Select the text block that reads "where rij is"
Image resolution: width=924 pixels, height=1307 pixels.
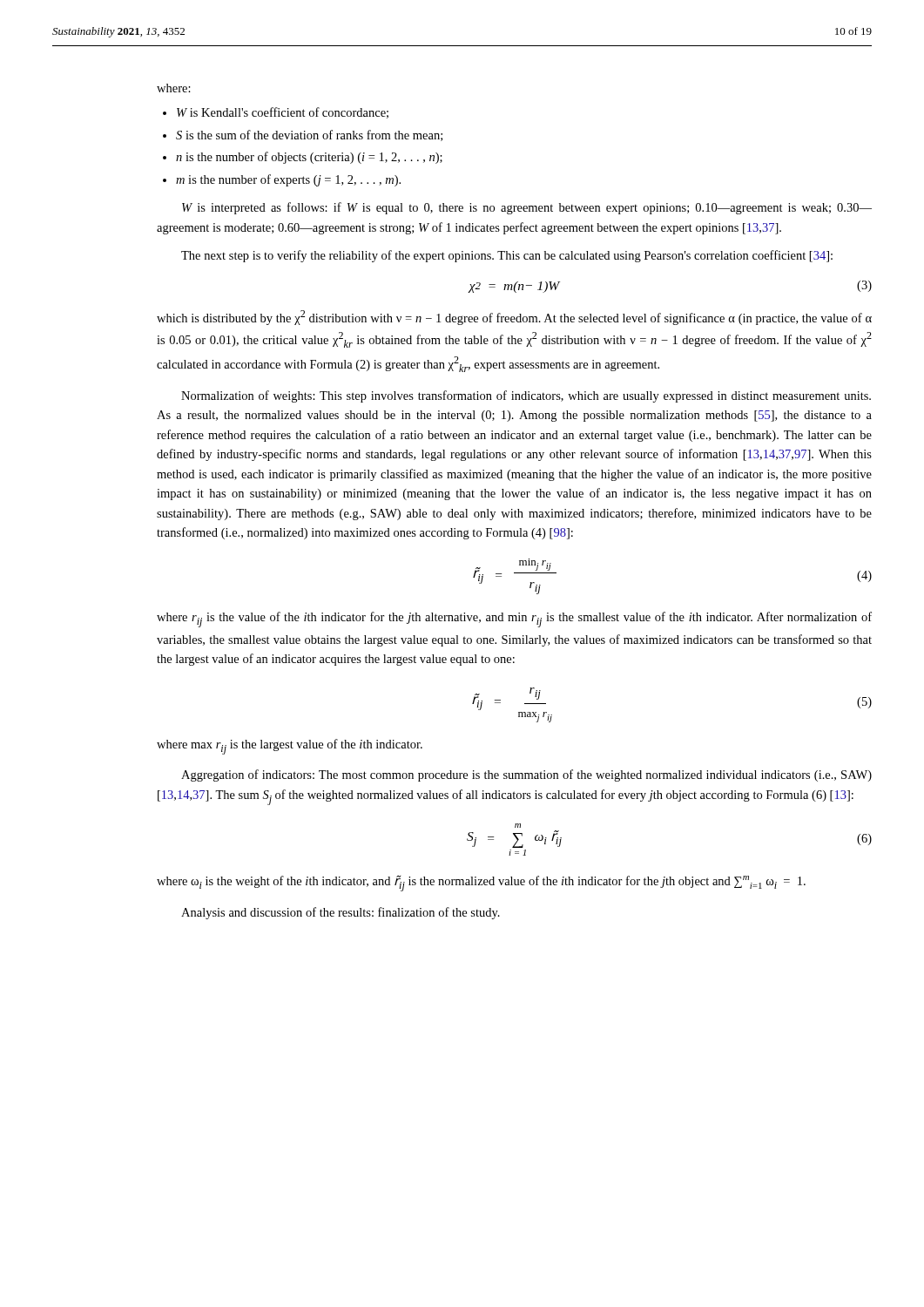(x=514, y=638)
